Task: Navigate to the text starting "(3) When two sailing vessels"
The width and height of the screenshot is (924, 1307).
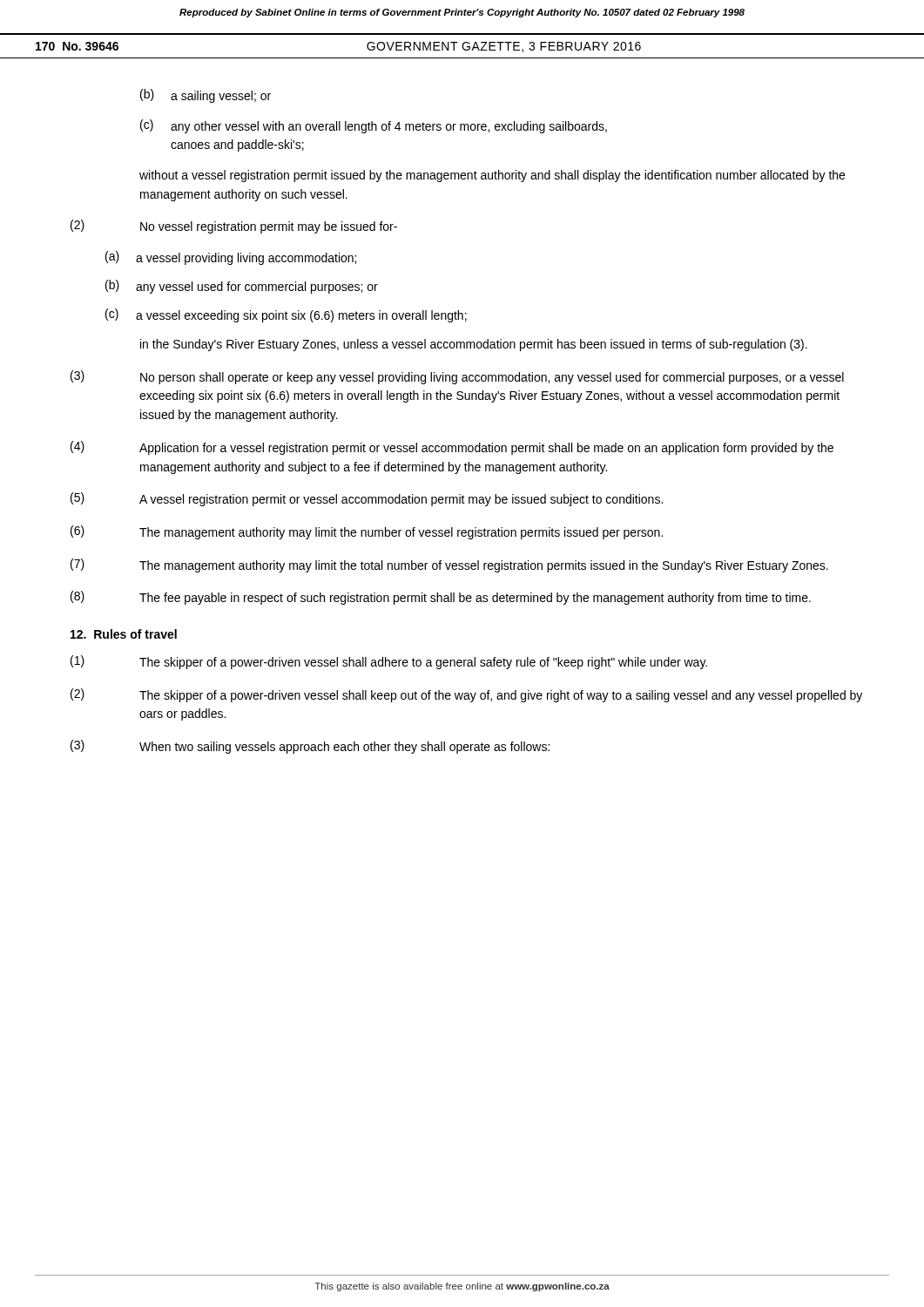Action: click(471, 747)
